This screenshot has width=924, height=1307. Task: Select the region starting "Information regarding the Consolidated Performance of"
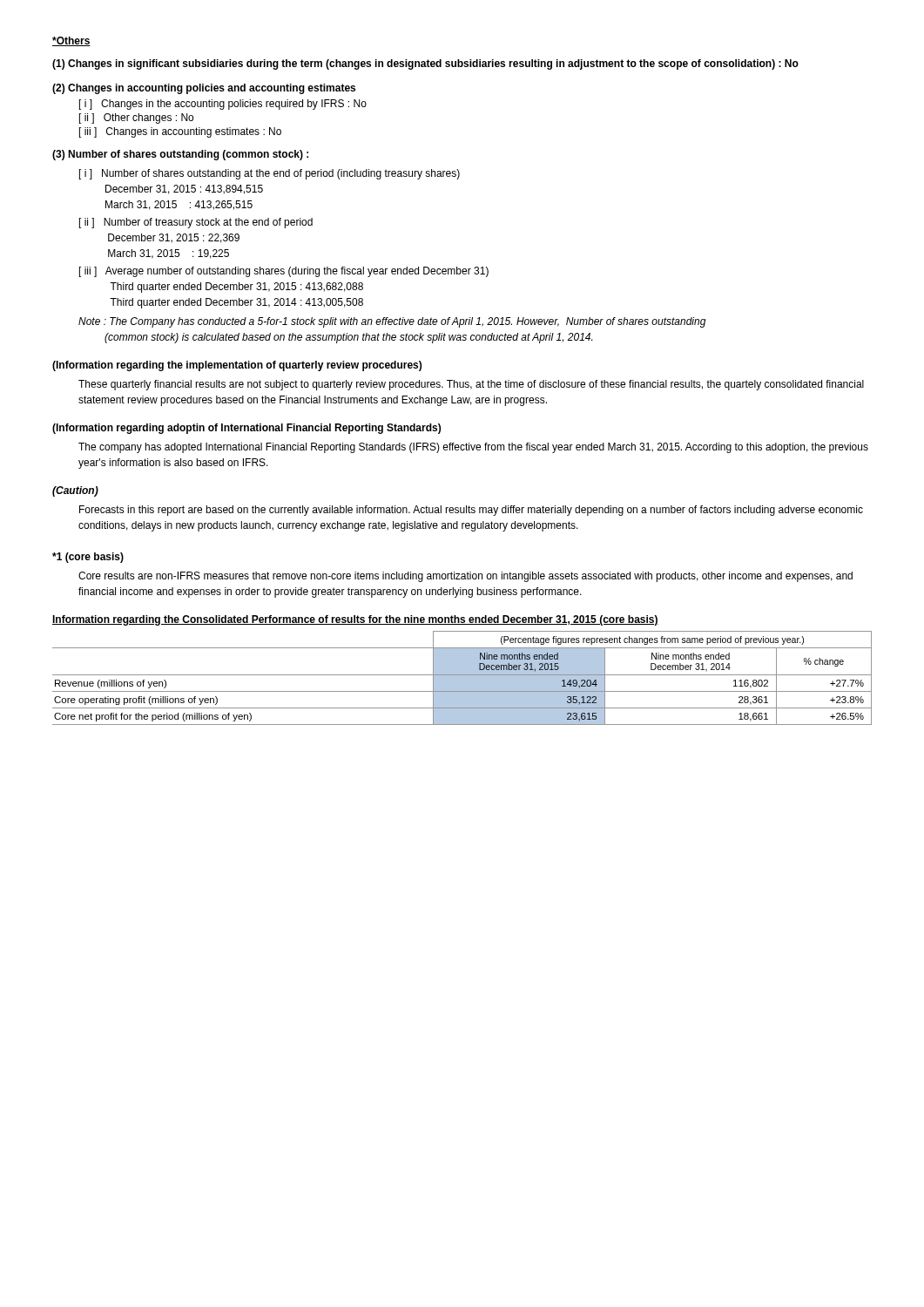pos(355,620)
